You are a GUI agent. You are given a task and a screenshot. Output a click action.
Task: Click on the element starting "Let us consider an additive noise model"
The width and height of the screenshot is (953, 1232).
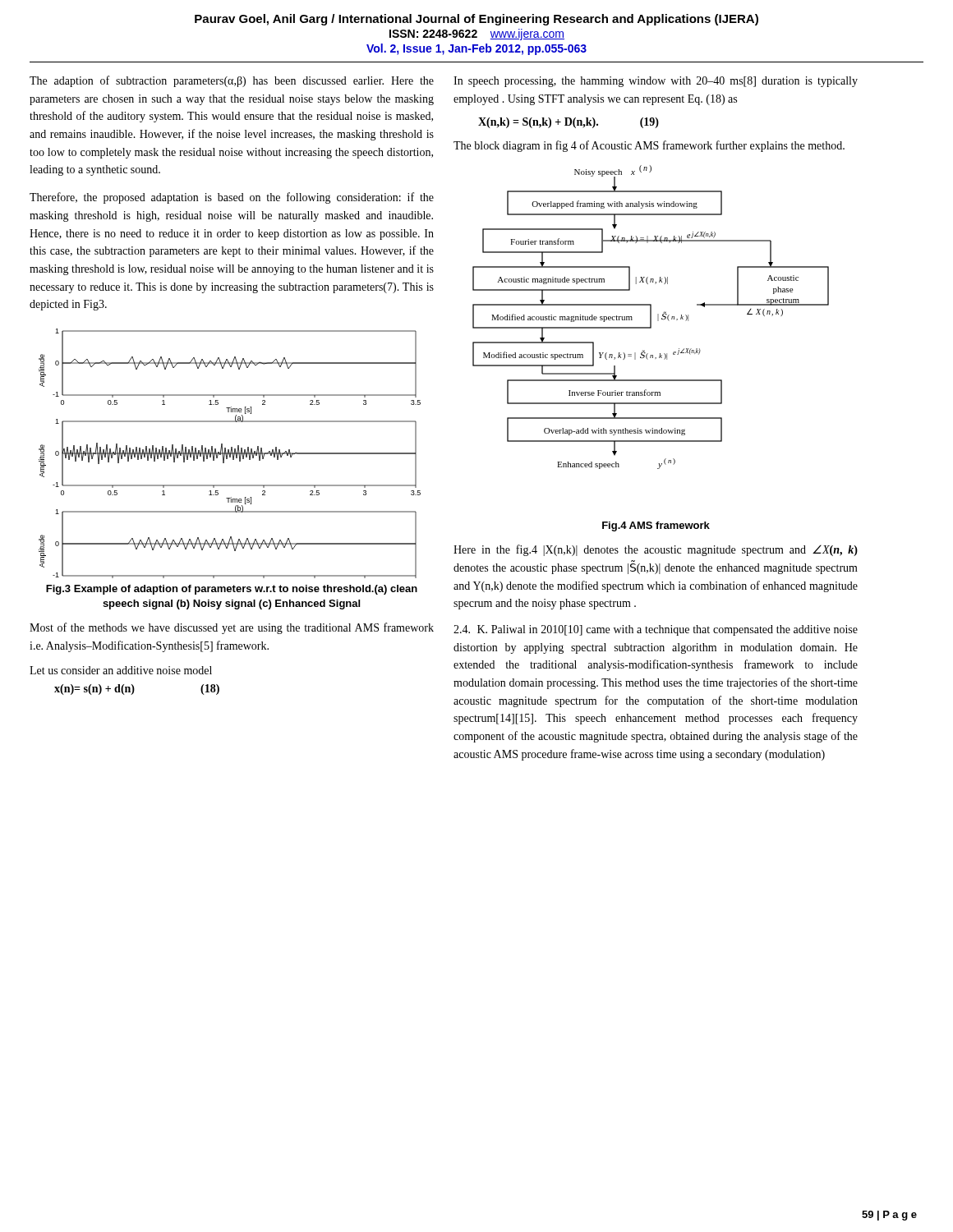pos(121,670)
